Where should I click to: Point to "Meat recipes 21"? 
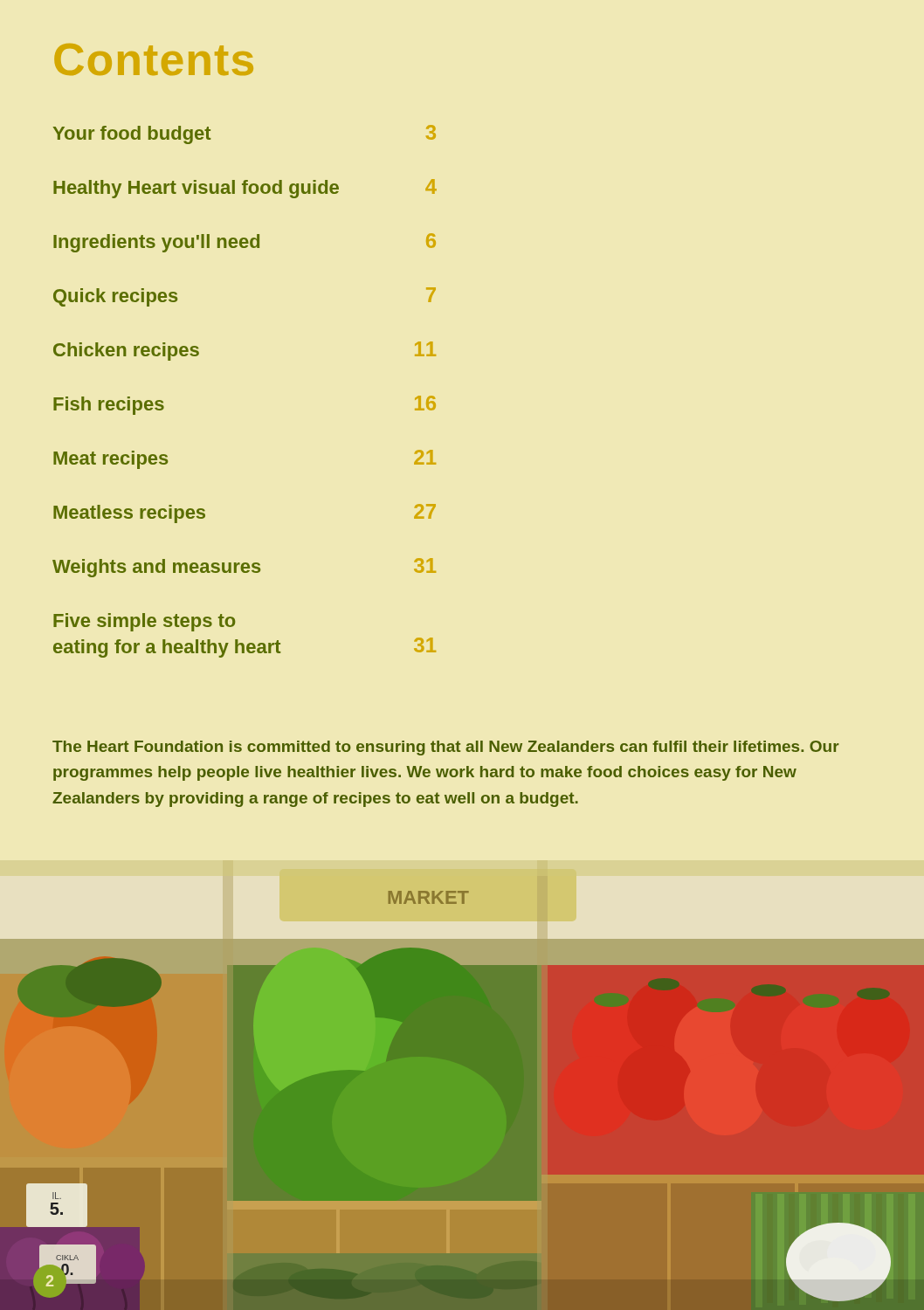(110, 459)
